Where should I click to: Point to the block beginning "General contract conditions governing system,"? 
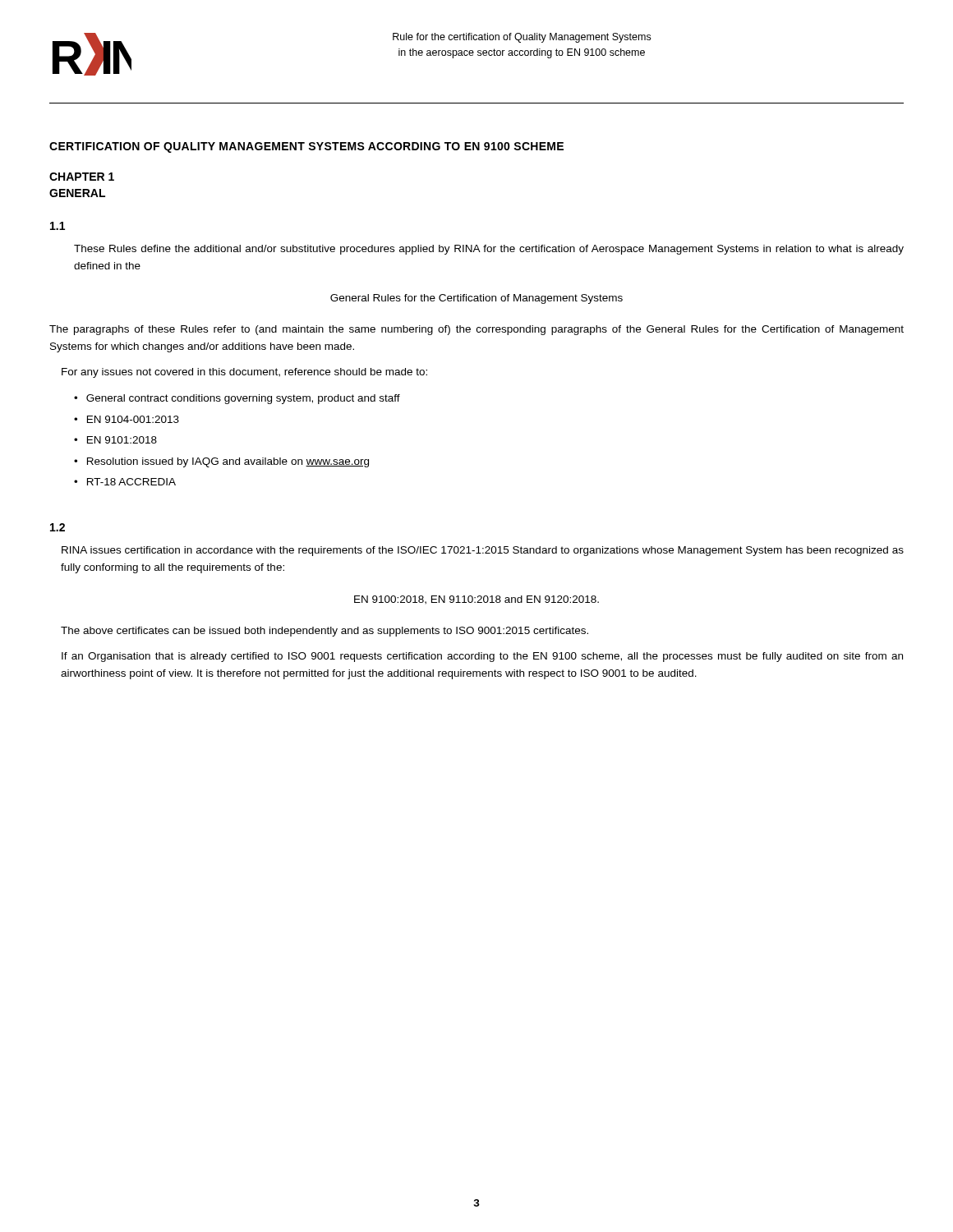click(x=243, y=398)
